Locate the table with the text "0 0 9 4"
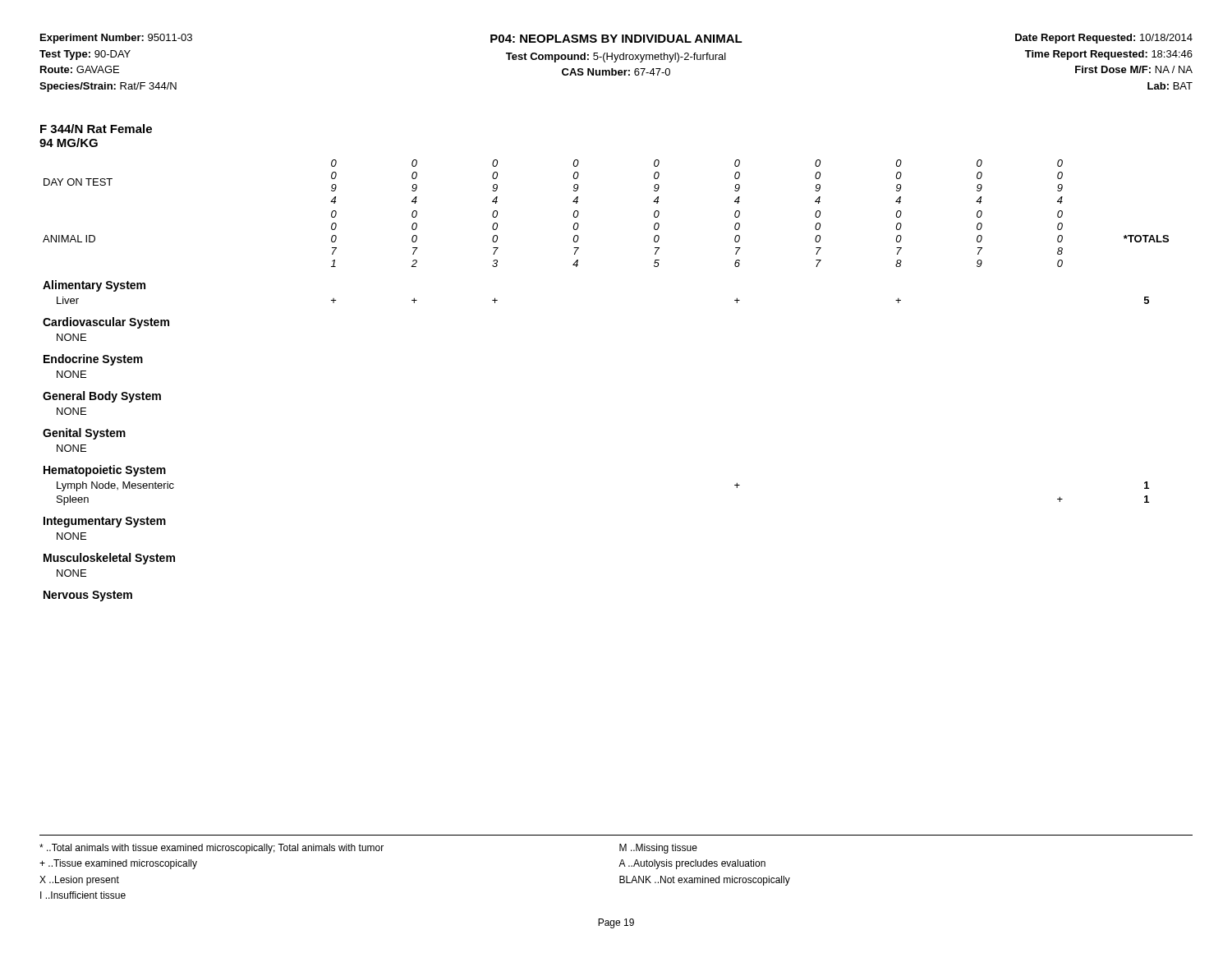1232x953 pixels. pos(616,380)
